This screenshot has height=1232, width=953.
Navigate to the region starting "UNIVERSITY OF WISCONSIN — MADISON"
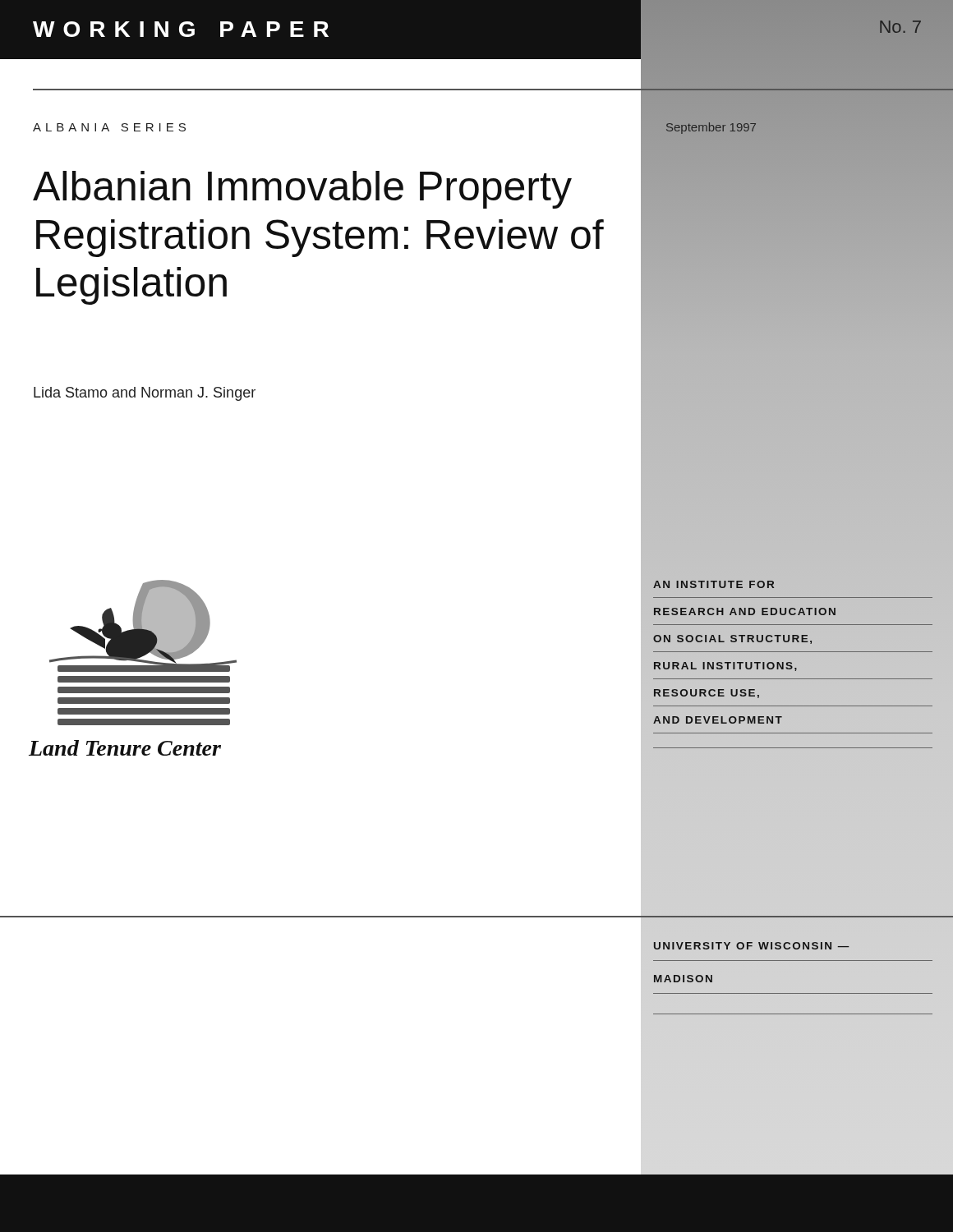pyautogui.click(x=793, y=971)
